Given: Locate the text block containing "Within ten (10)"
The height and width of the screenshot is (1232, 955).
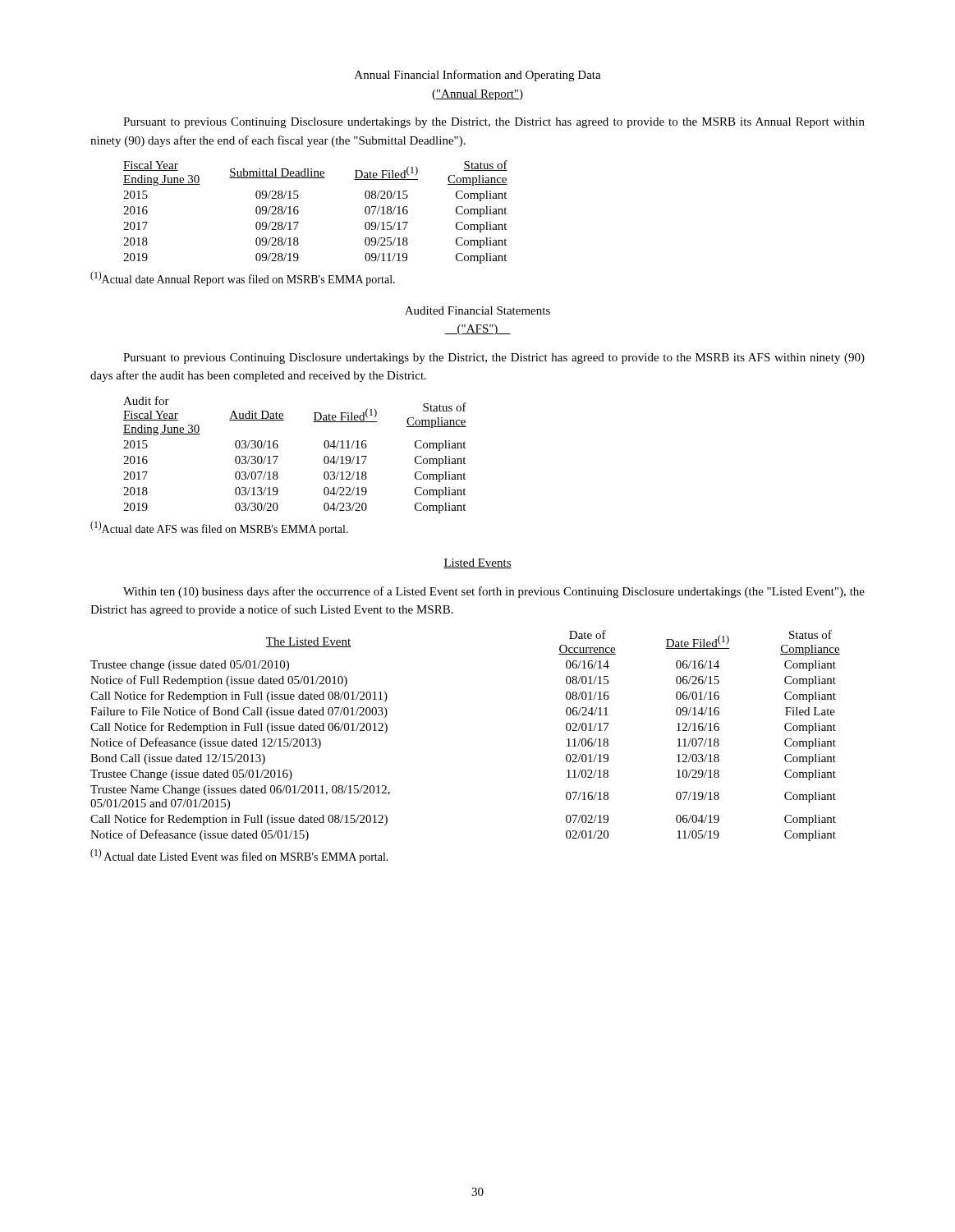Looking at the screenshot, I should [x=478, y=601].
